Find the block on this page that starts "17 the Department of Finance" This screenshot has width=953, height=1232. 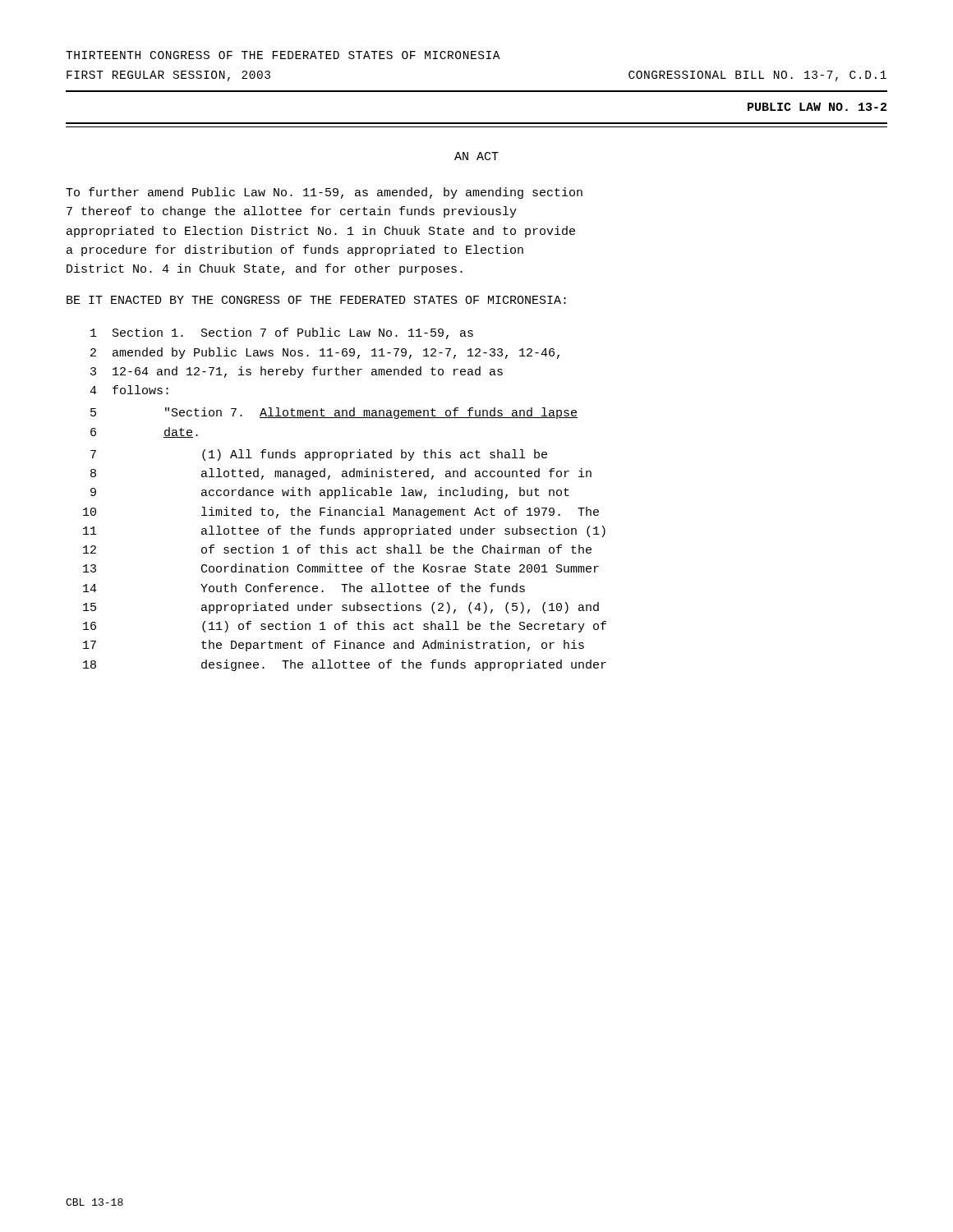tap(476, 646)
